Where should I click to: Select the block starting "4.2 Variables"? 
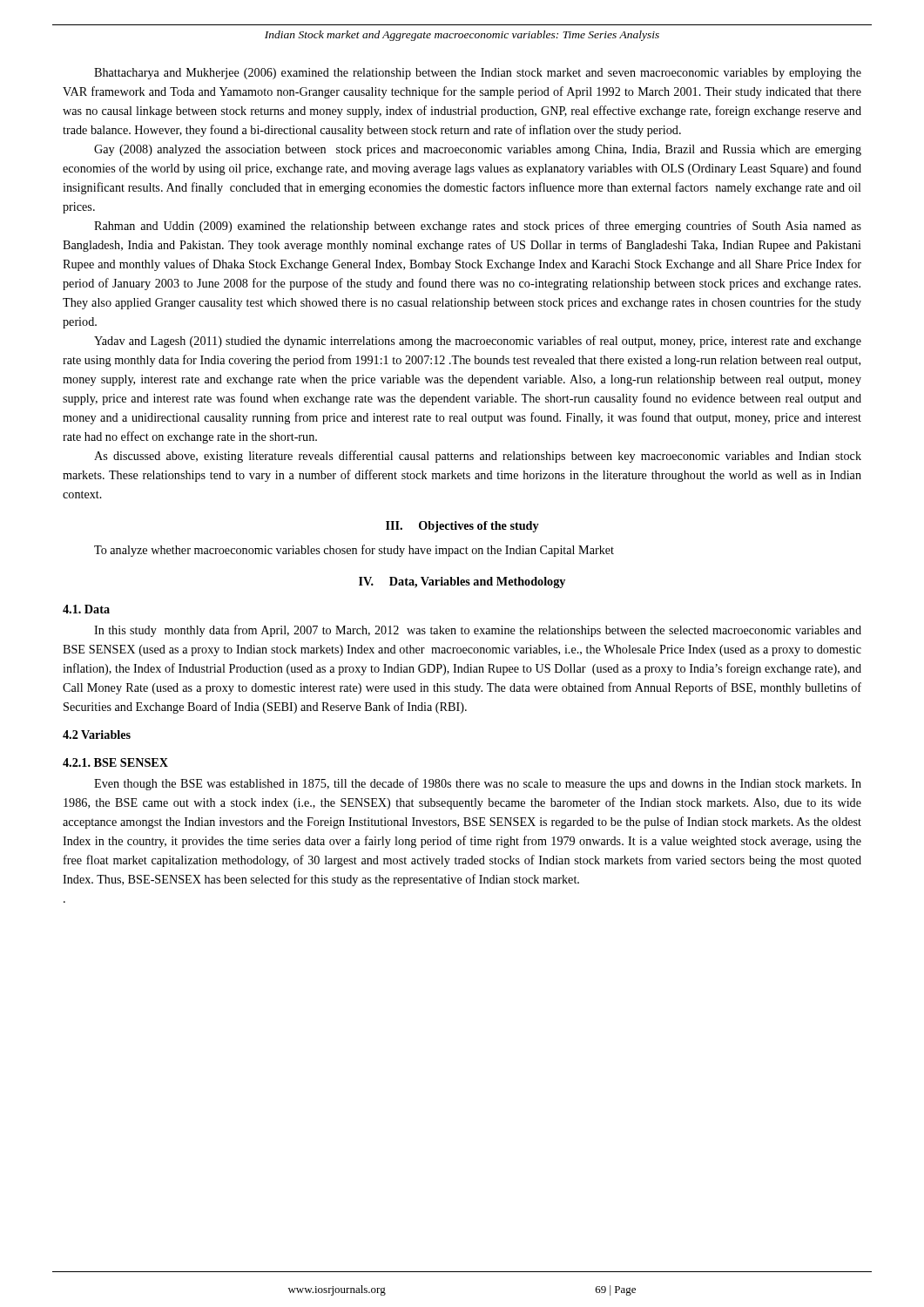[97, 735]
